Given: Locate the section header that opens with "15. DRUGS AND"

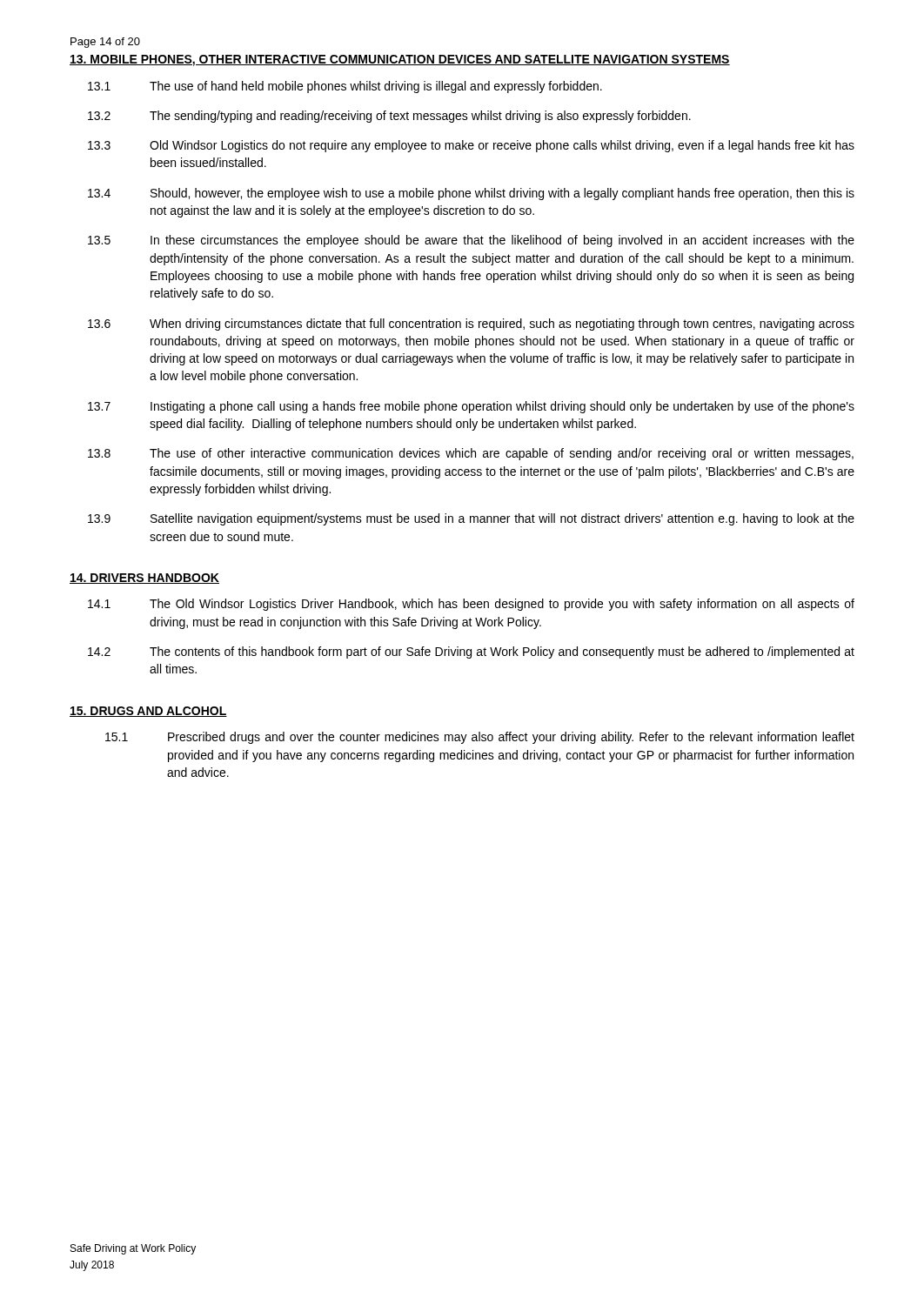Looking at the screenshot, I should coord(148,710).
